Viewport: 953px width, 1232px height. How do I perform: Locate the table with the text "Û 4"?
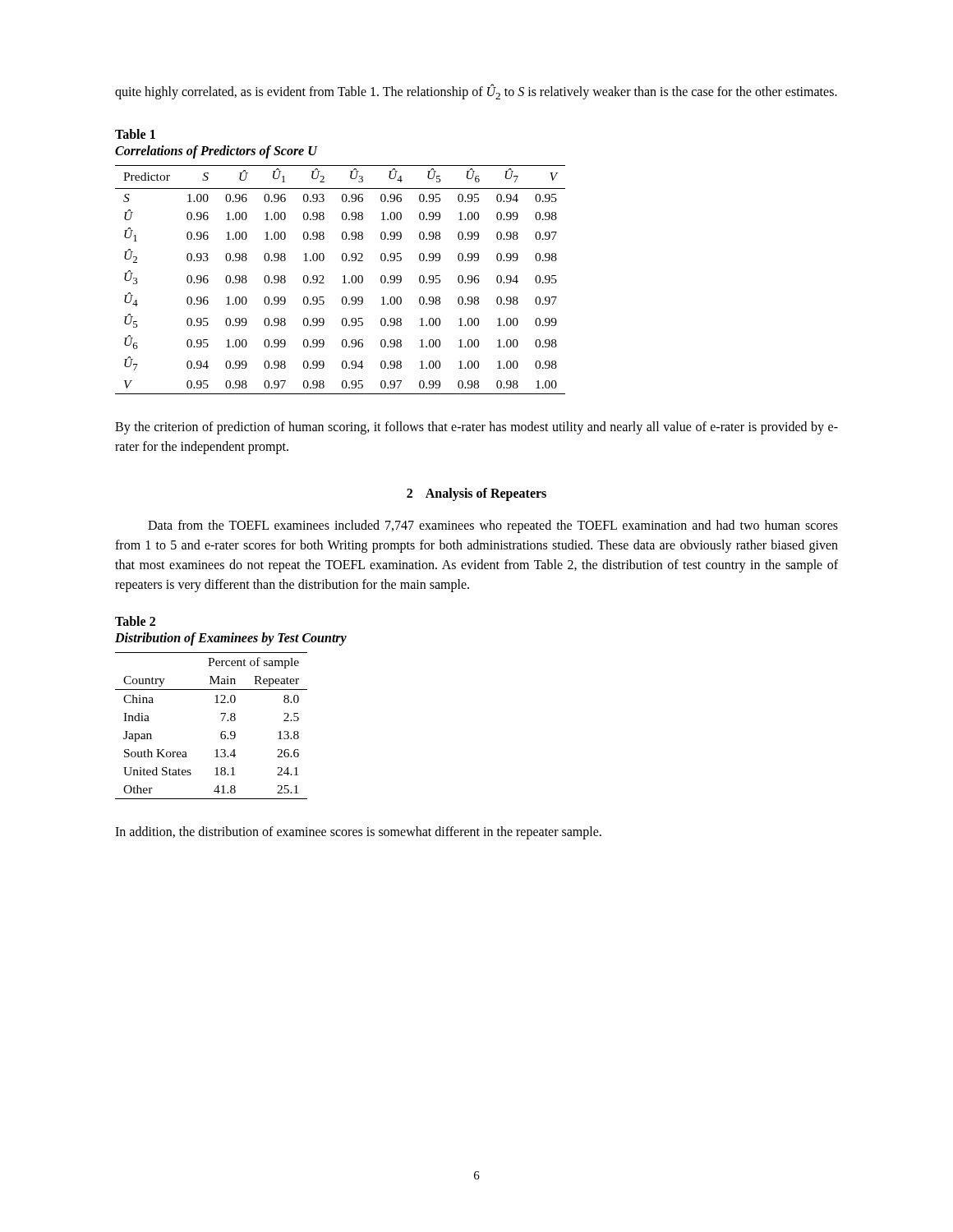click(476, 280)
